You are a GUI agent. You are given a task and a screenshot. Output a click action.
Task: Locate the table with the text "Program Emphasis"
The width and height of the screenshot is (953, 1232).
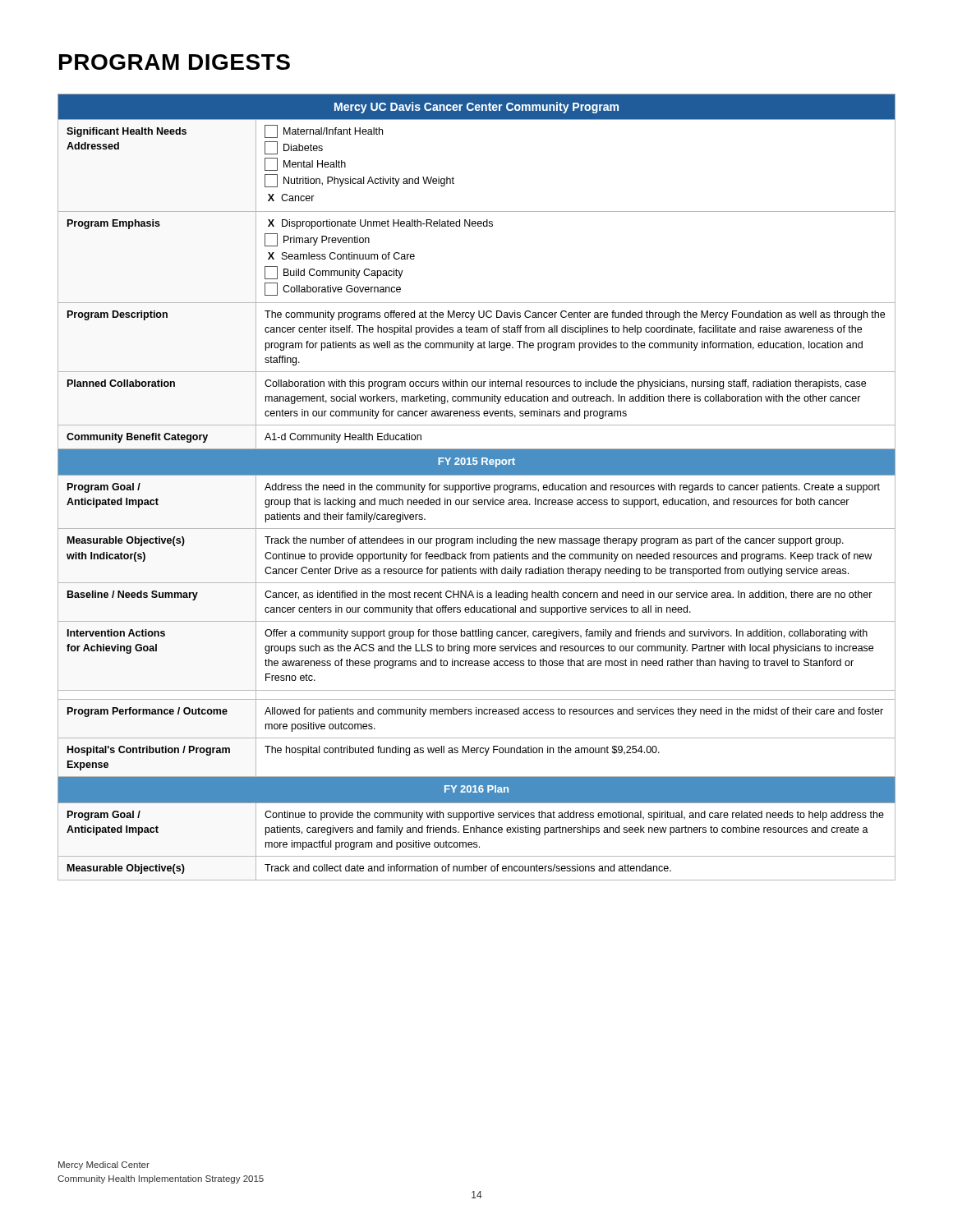tap(476, 487)
